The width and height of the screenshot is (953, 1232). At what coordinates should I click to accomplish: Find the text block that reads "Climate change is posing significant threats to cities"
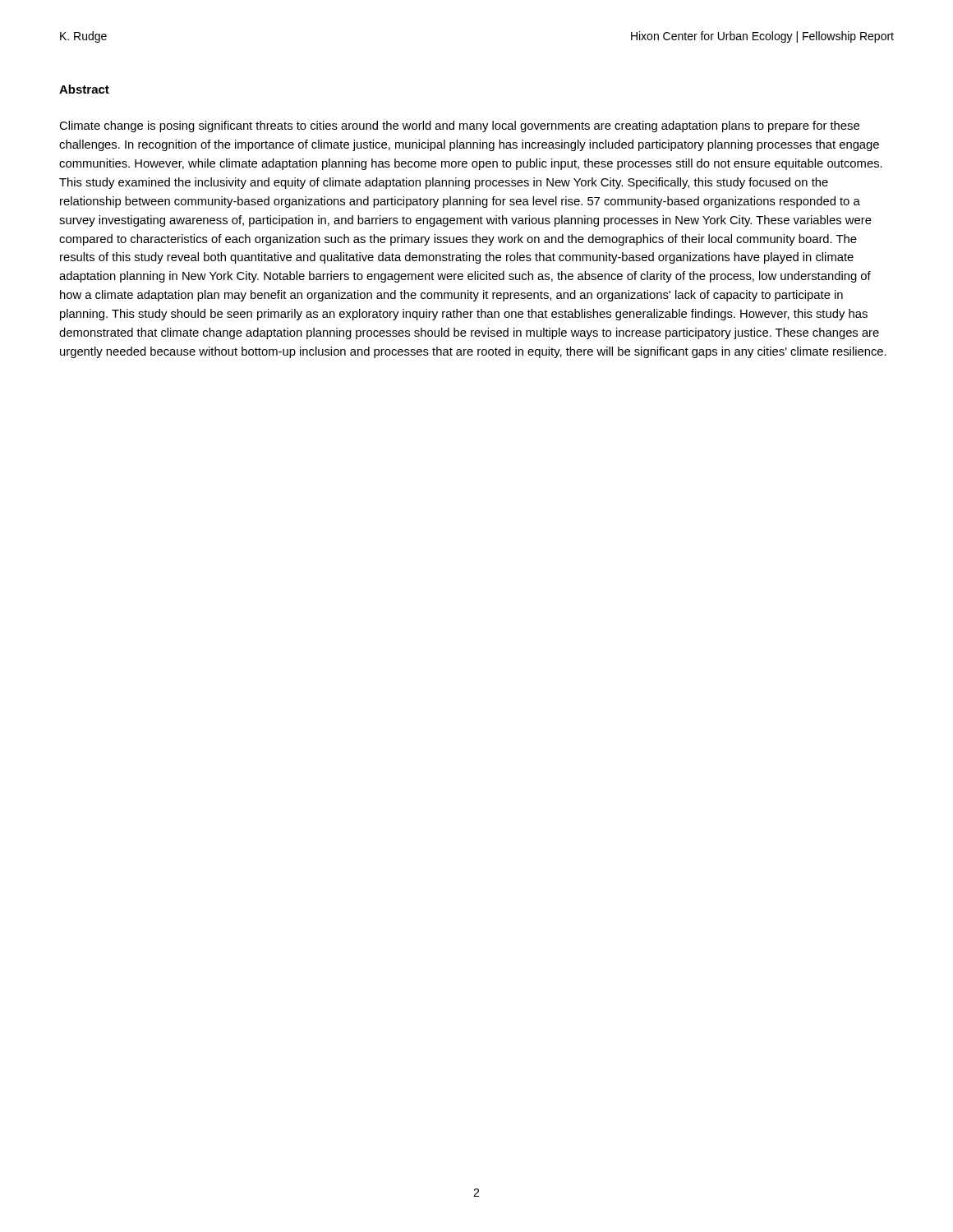point(473,239)
